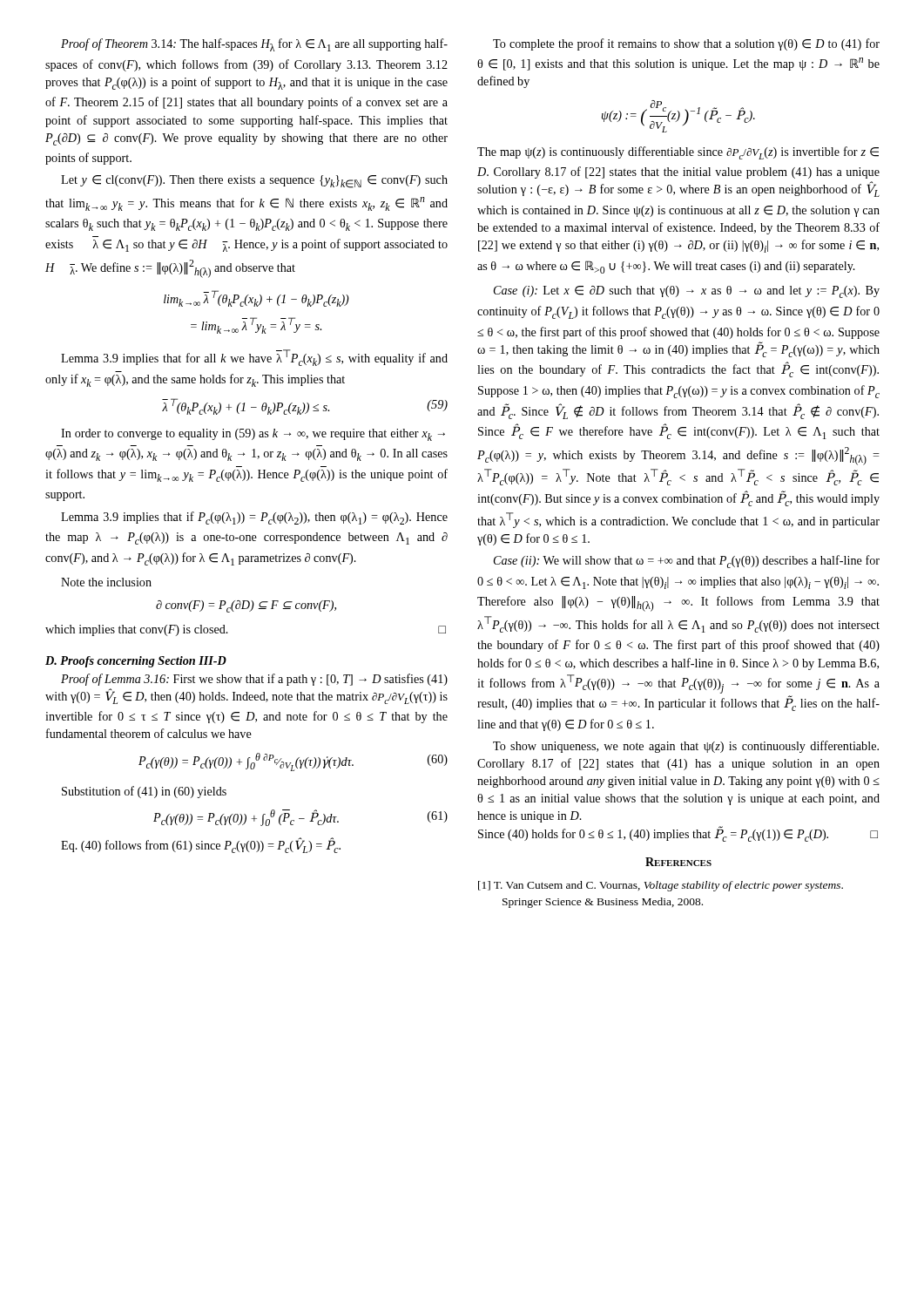Find the text starting "In order to converge to"
The image size is (924, 1307).
pyautogui.click(x=246, y=464)
